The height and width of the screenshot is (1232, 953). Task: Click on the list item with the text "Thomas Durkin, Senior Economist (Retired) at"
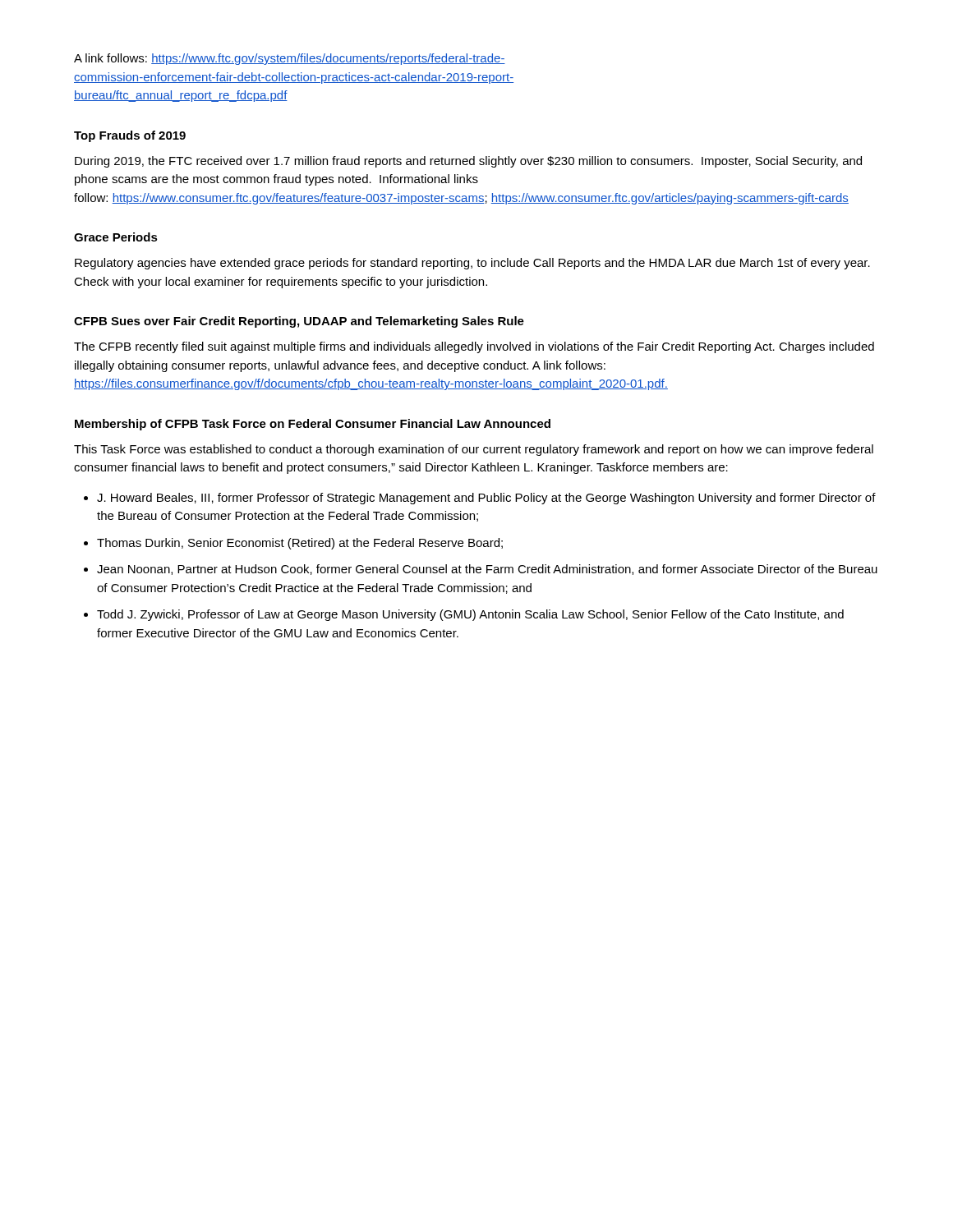pos(300,542)
